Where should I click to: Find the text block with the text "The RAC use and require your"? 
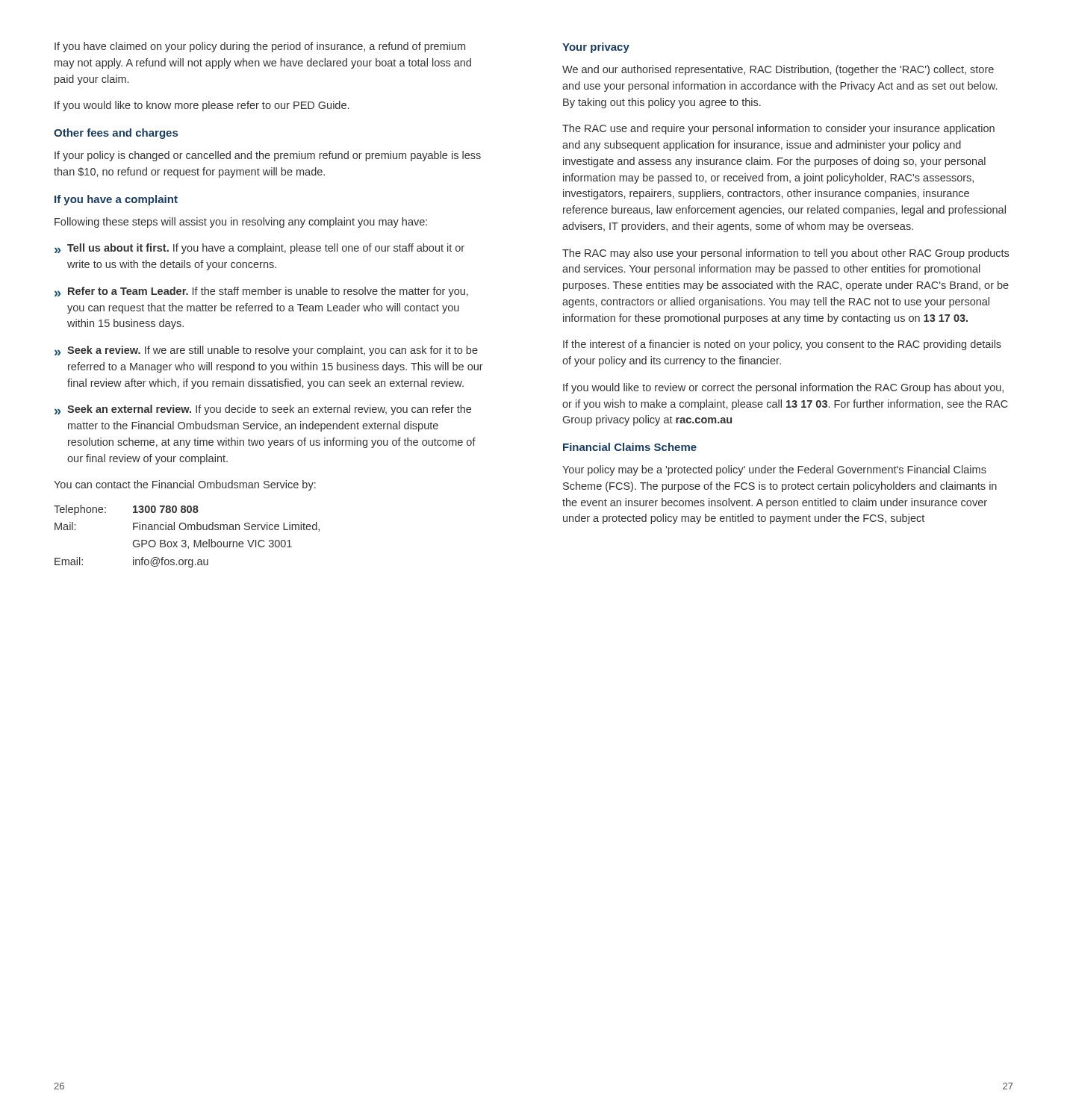tap(788, 178)
